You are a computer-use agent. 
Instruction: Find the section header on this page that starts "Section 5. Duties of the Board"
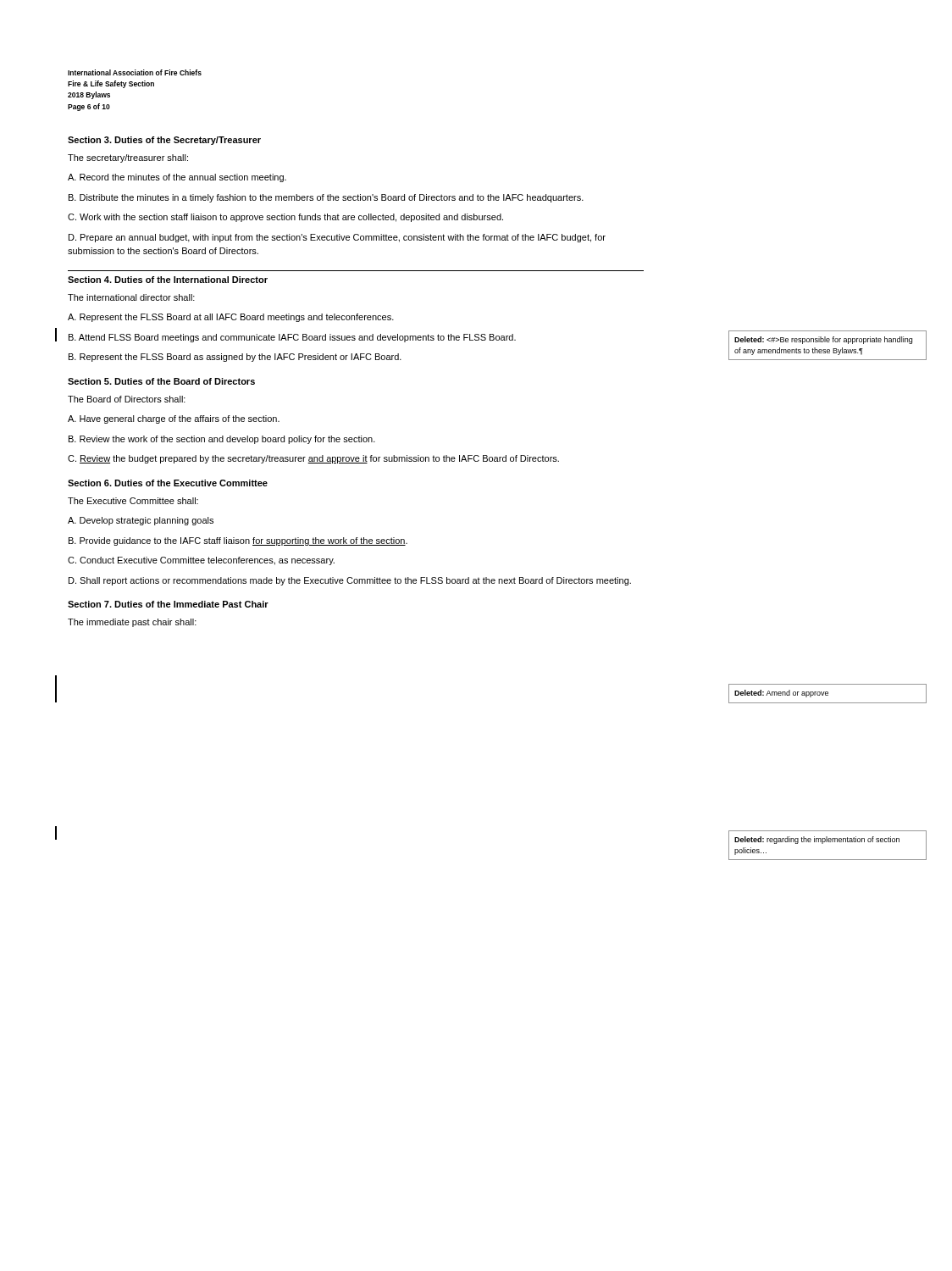point(161,381)
